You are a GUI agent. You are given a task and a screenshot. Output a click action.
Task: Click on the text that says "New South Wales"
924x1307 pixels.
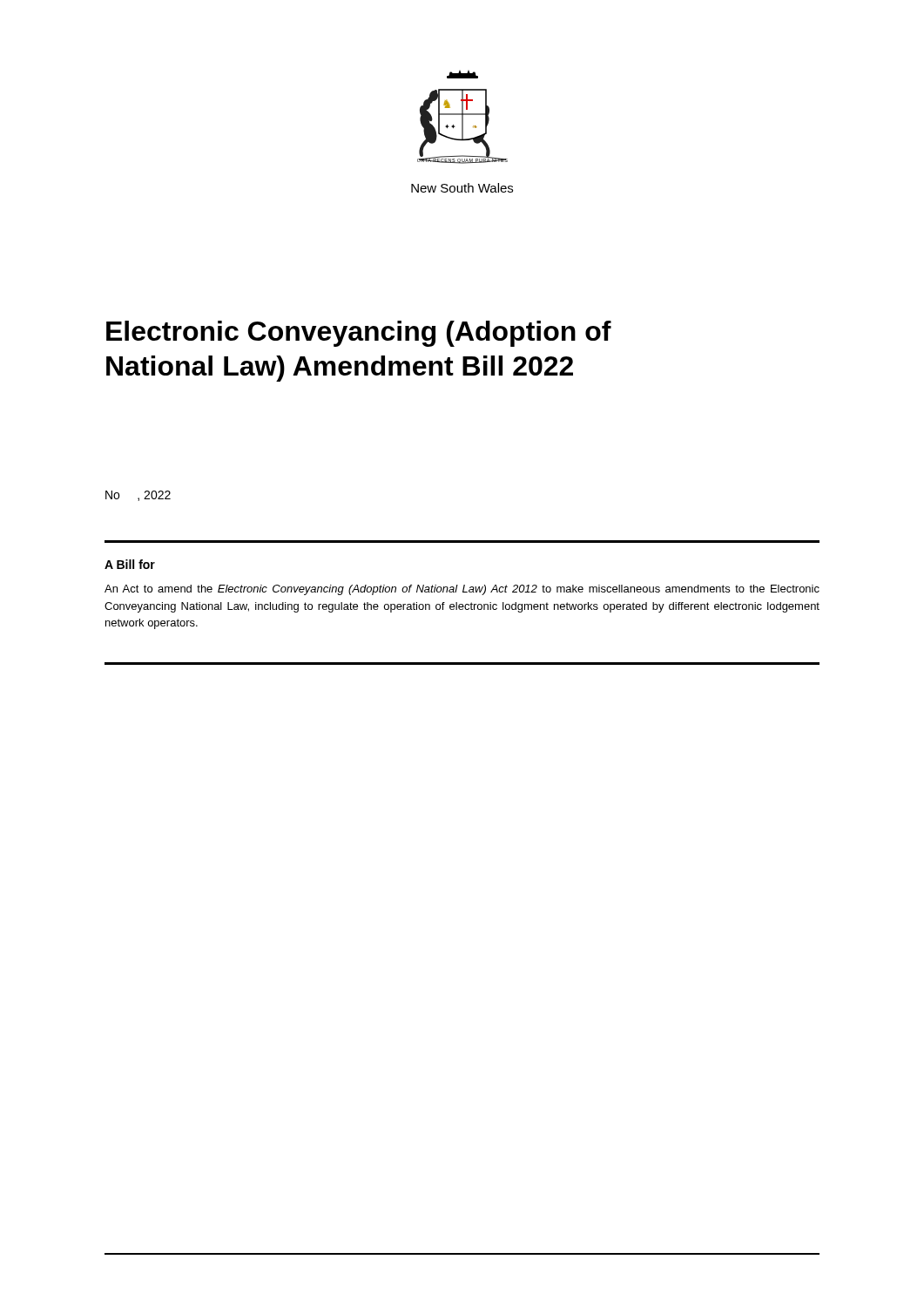(x=462, y=188)
